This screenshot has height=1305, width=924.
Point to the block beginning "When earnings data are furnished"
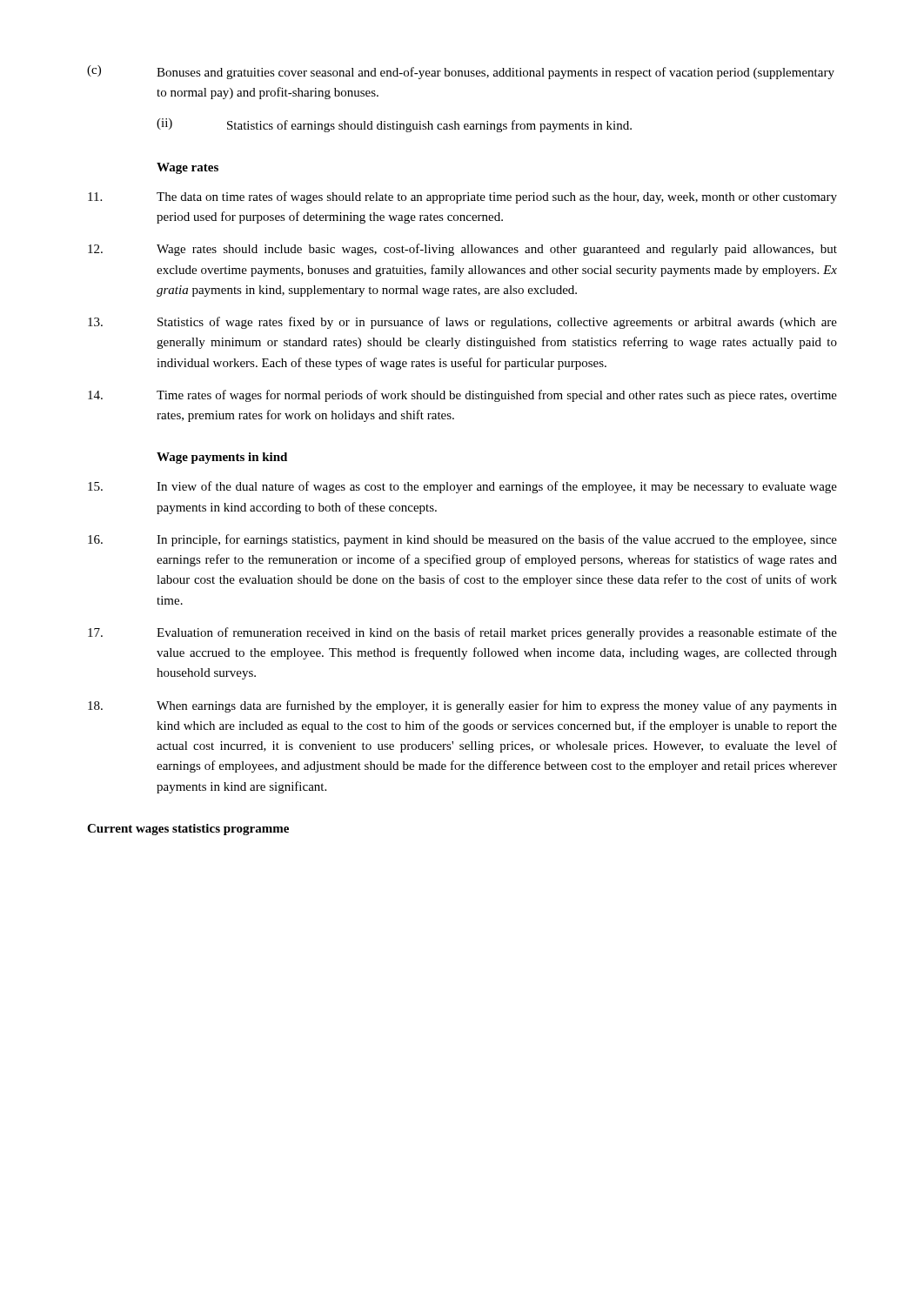click(462, 746)
